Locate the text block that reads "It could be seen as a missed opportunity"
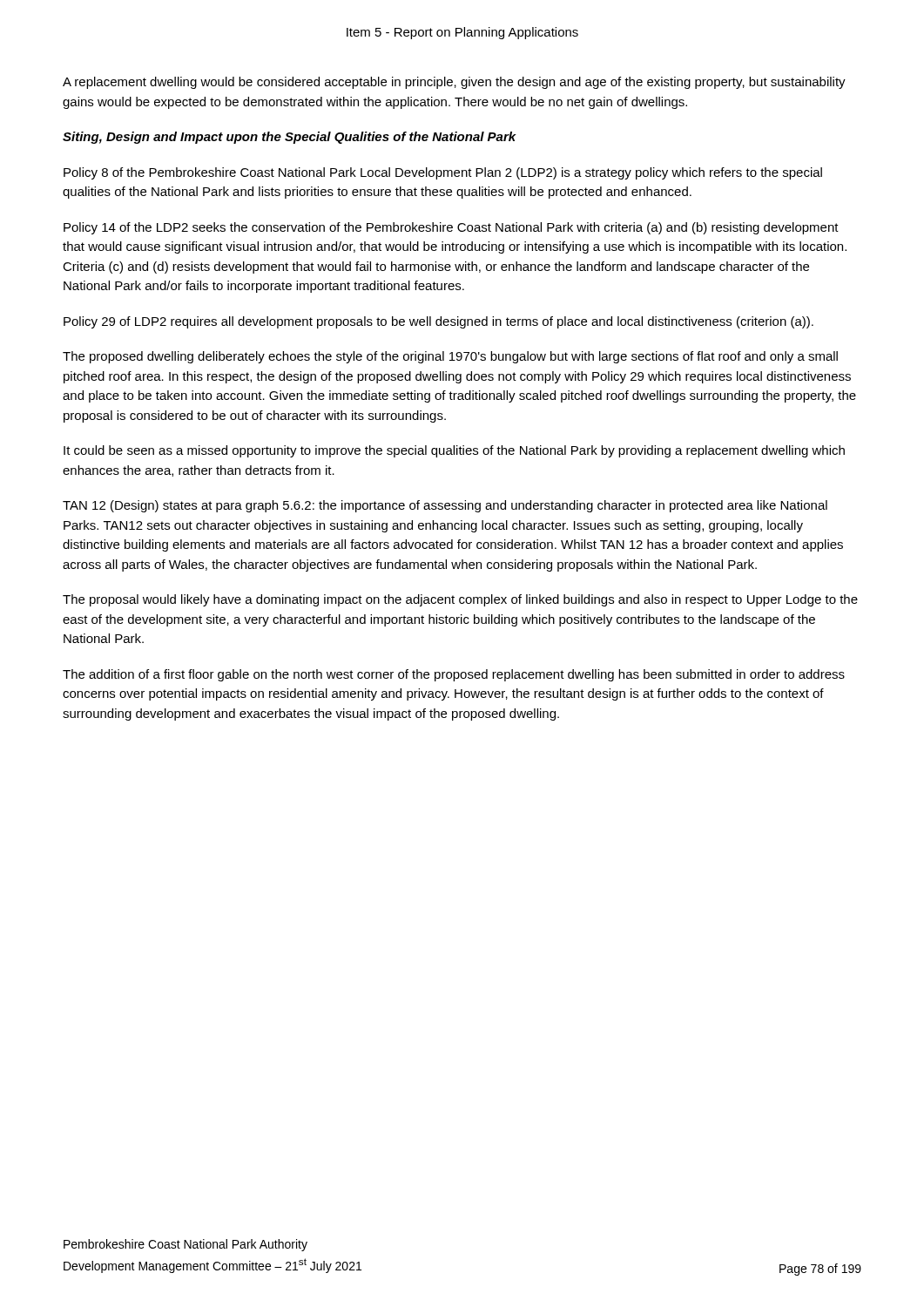The image size is (924, 1307). 454,460
